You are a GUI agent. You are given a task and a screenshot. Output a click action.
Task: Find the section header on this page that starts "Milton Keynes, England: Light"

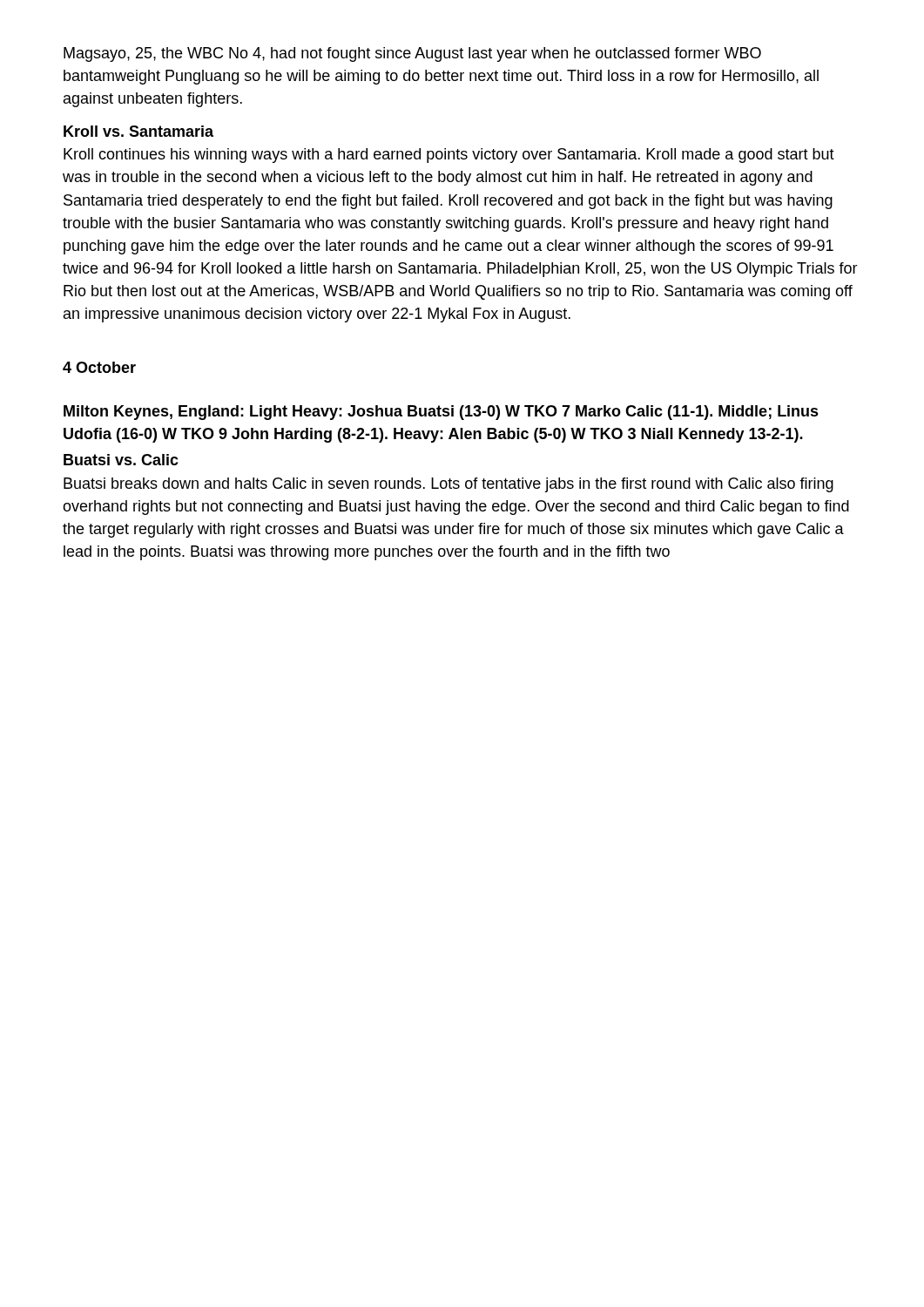point(462,423)
